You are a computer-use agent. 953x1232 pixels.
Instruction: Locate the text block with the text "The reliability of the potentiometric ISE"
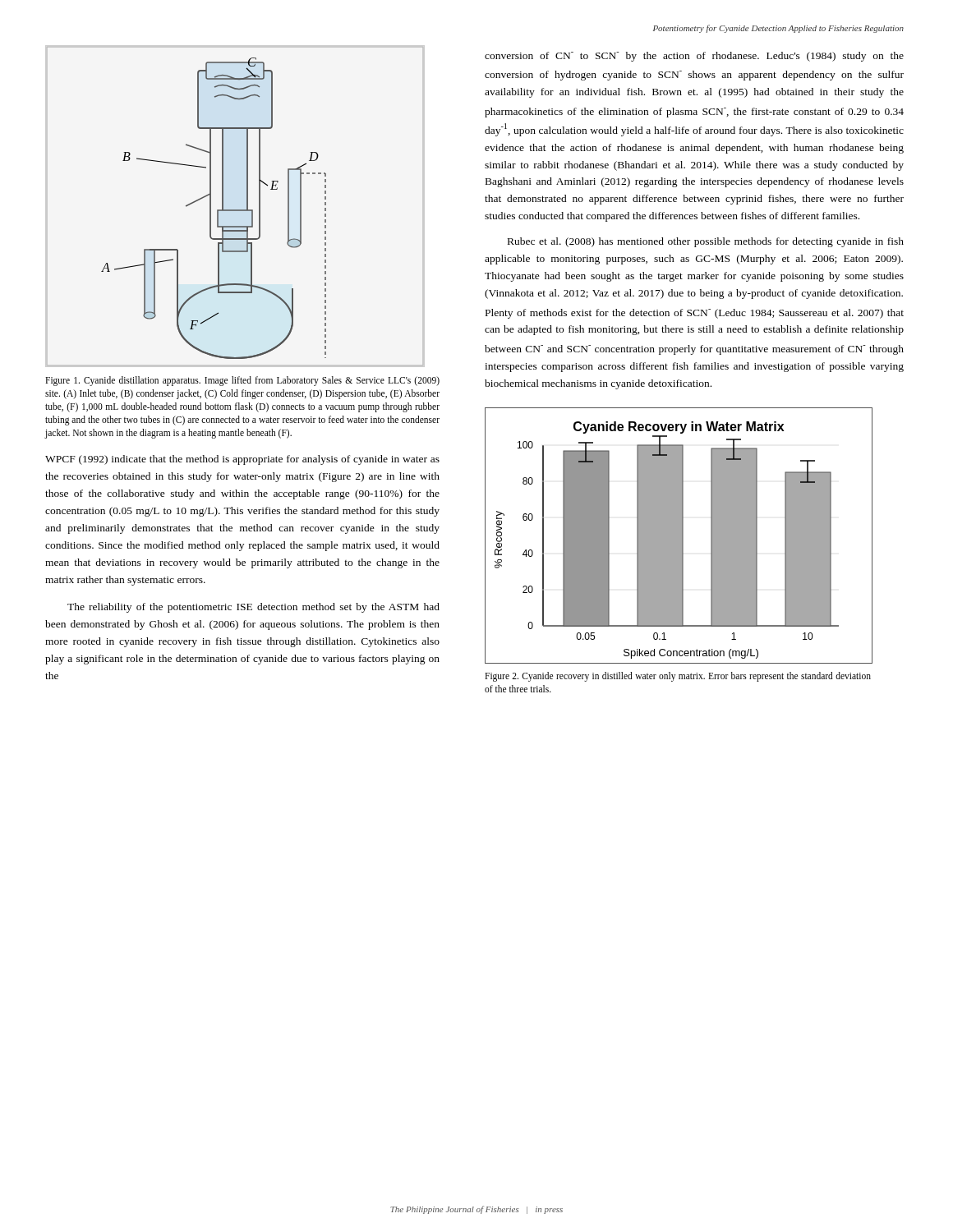pyautogui.click(x=242, y=642)
